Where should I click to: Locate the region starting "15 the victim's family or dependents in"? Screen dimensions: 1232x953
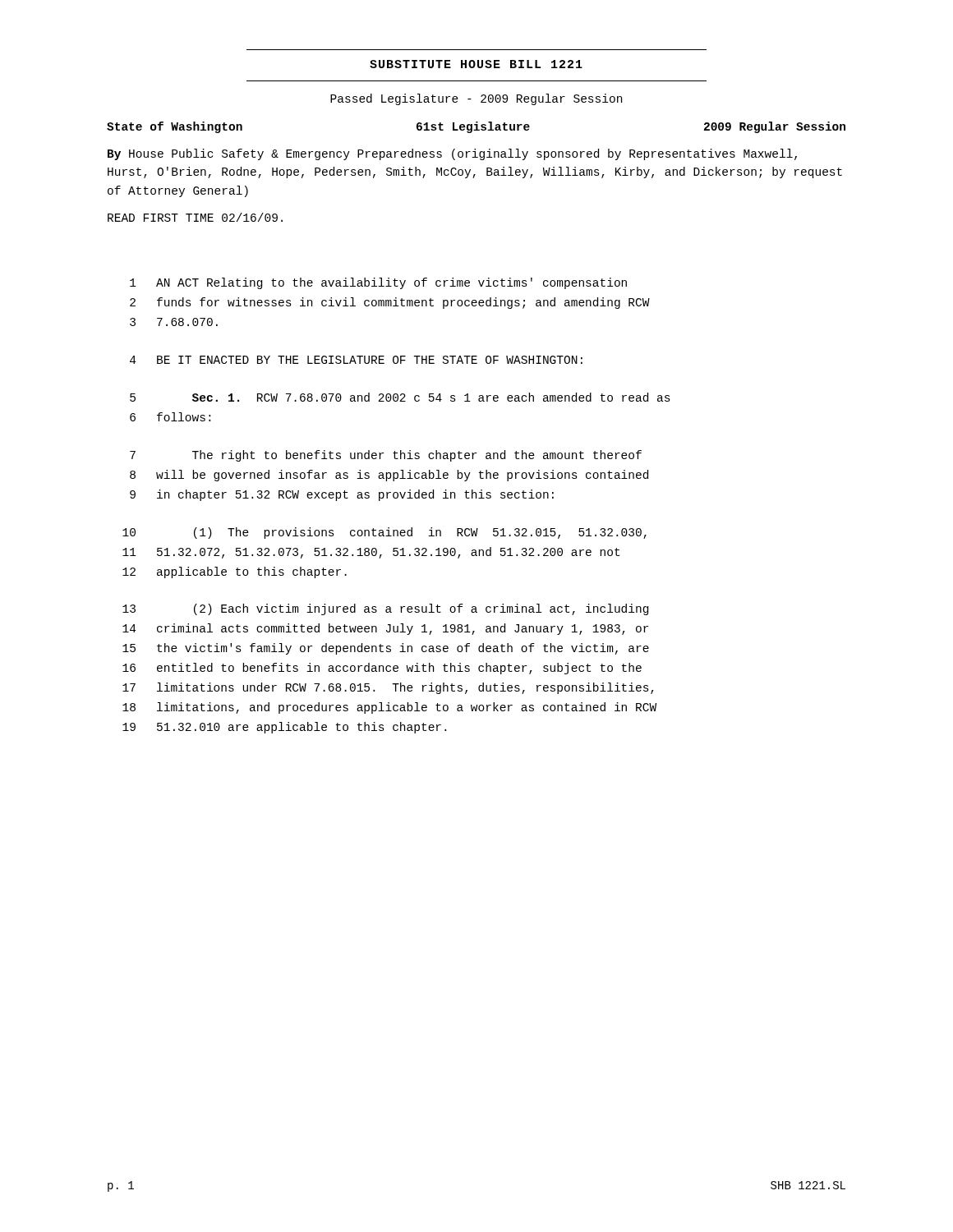tap(476, 650)
